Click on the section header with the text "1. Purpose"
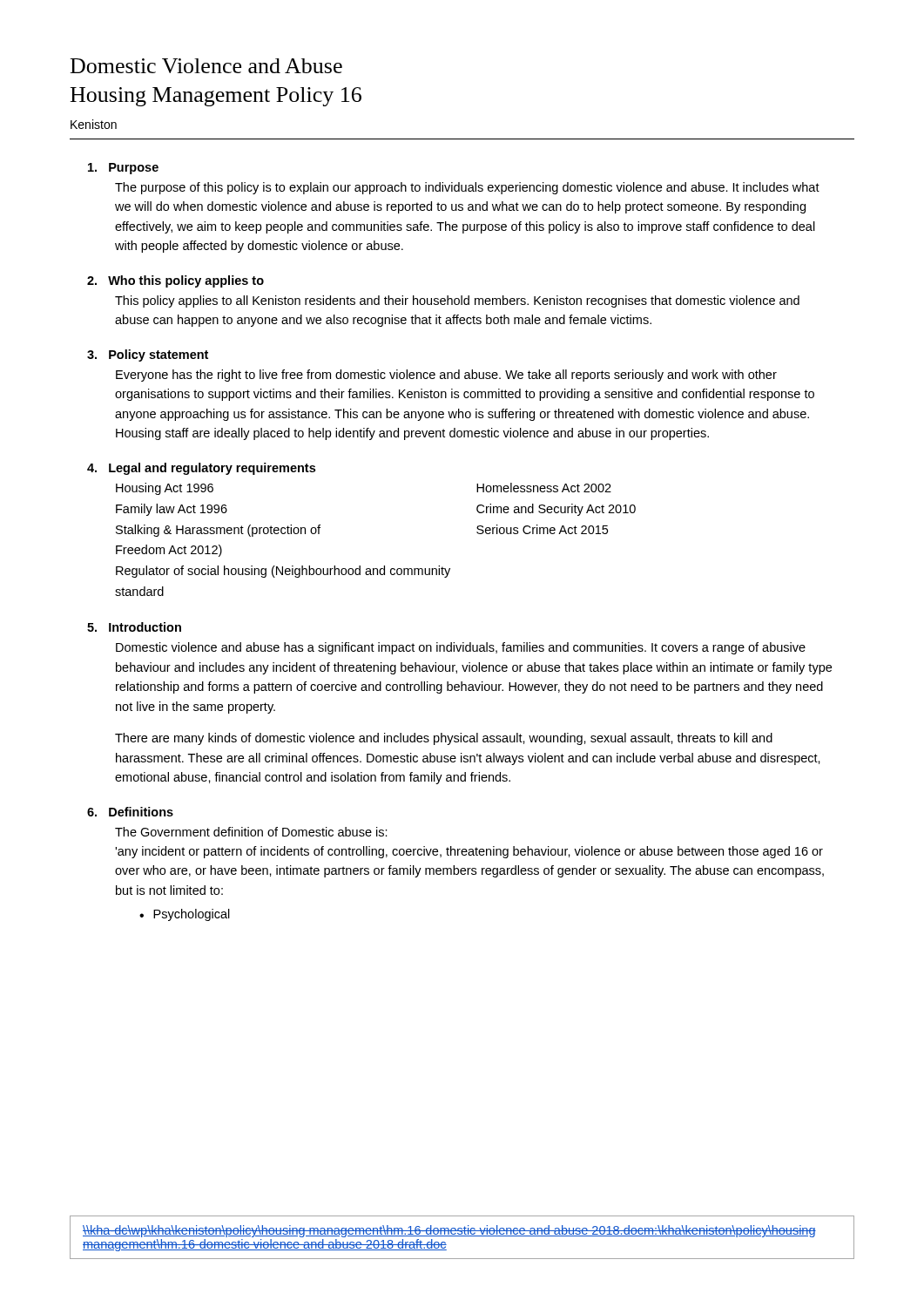 pos(123,167)
